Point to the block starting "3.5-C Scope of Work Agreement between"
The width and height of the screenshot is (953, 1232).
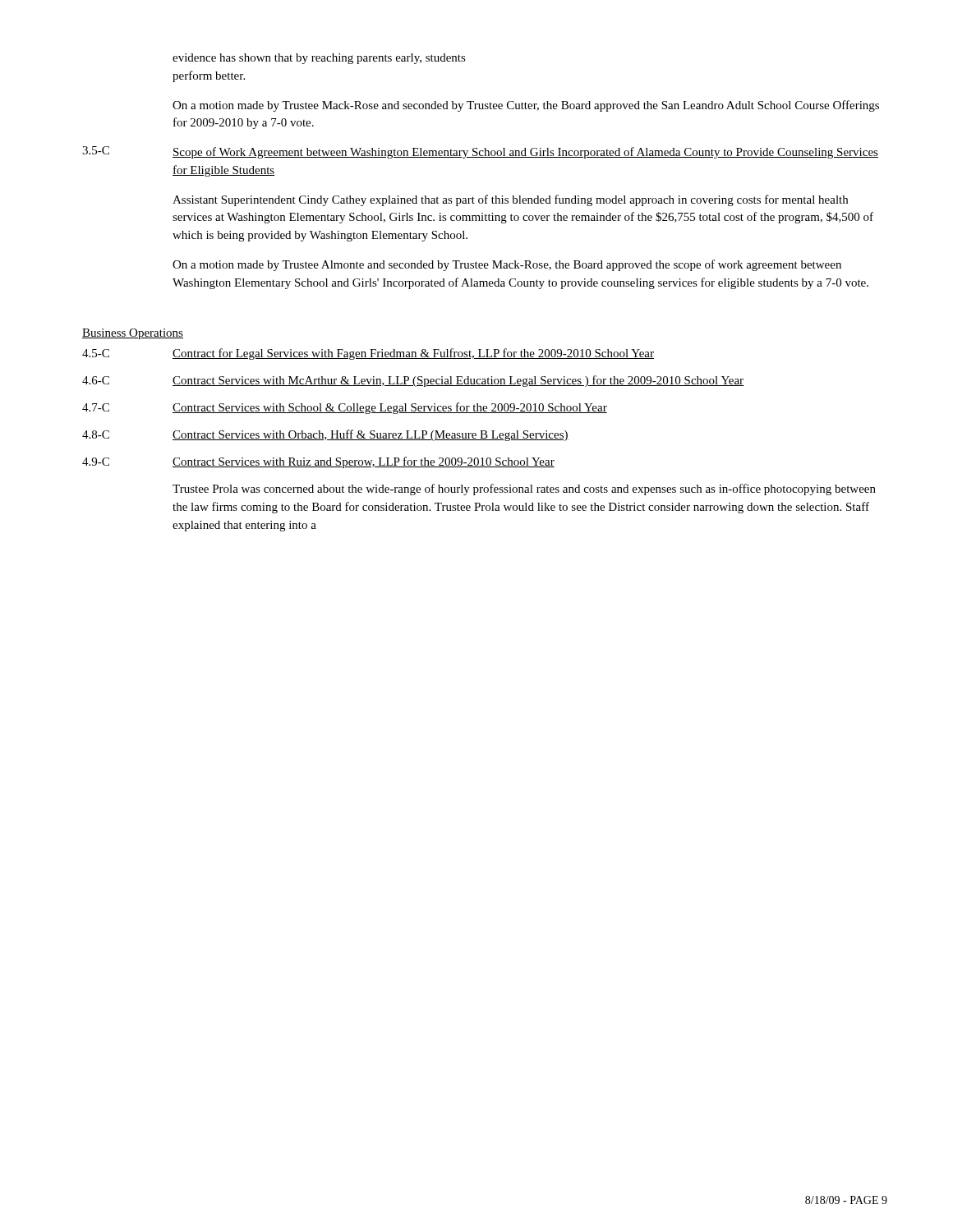tap(485, 162)
